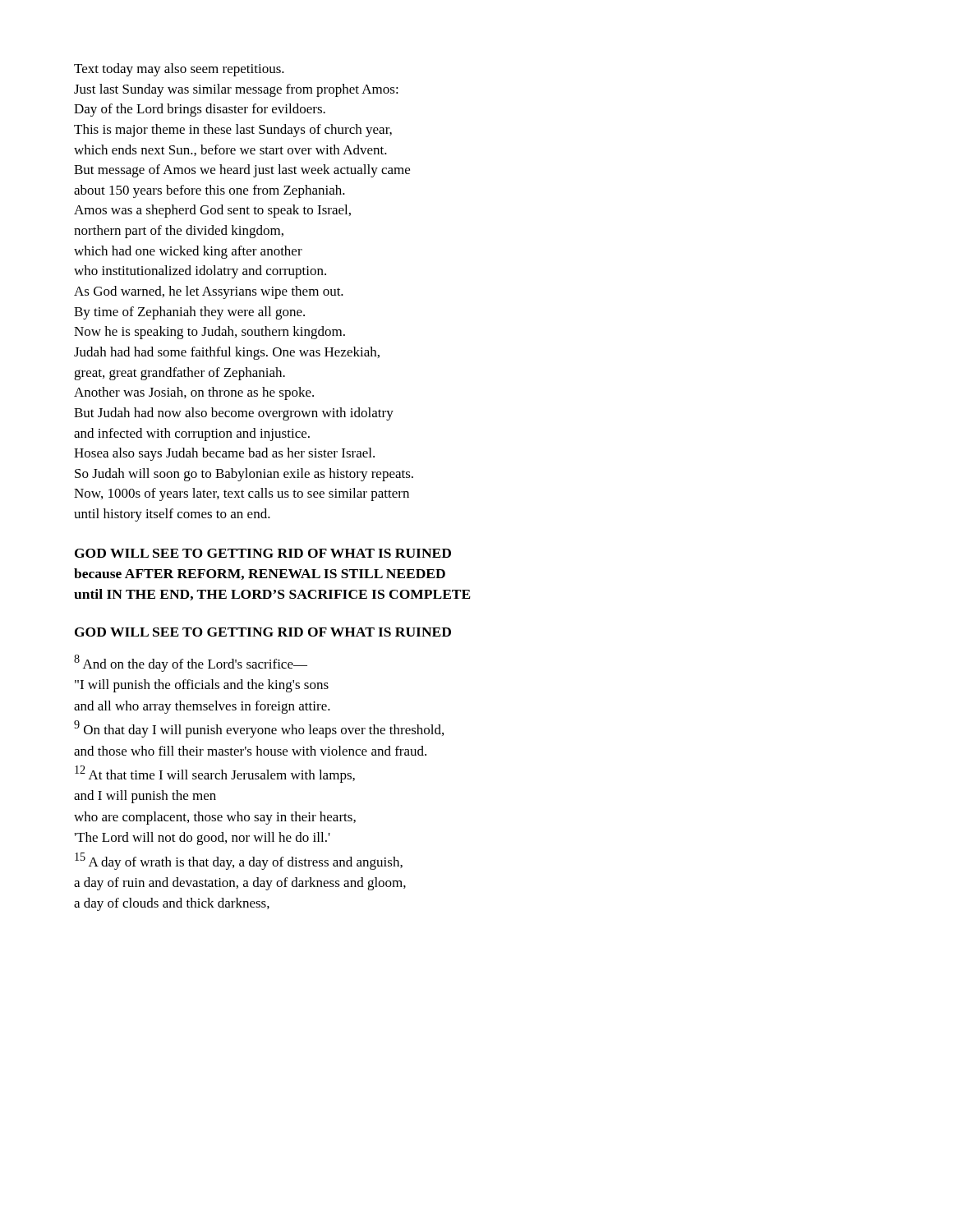
Task: Select the text block that reads "Text today may also"
Action: 179,70
